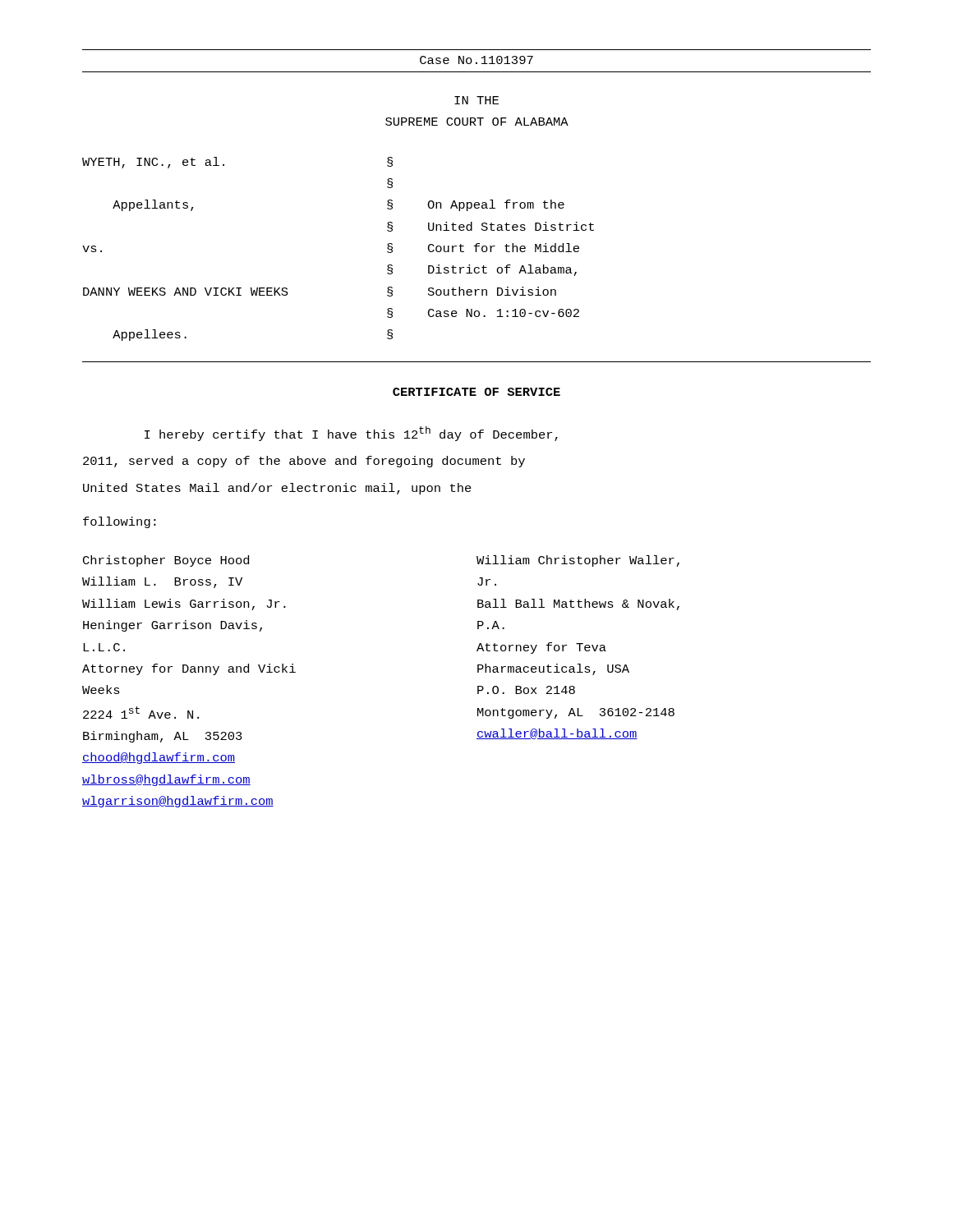This screenshot has width=953, height=1232.
Task: Find the block starting "WYETH, INC., et al. Appellants, vs. DANNY WEEKS"
Action: pyautogui.click(x=476, y=249)
